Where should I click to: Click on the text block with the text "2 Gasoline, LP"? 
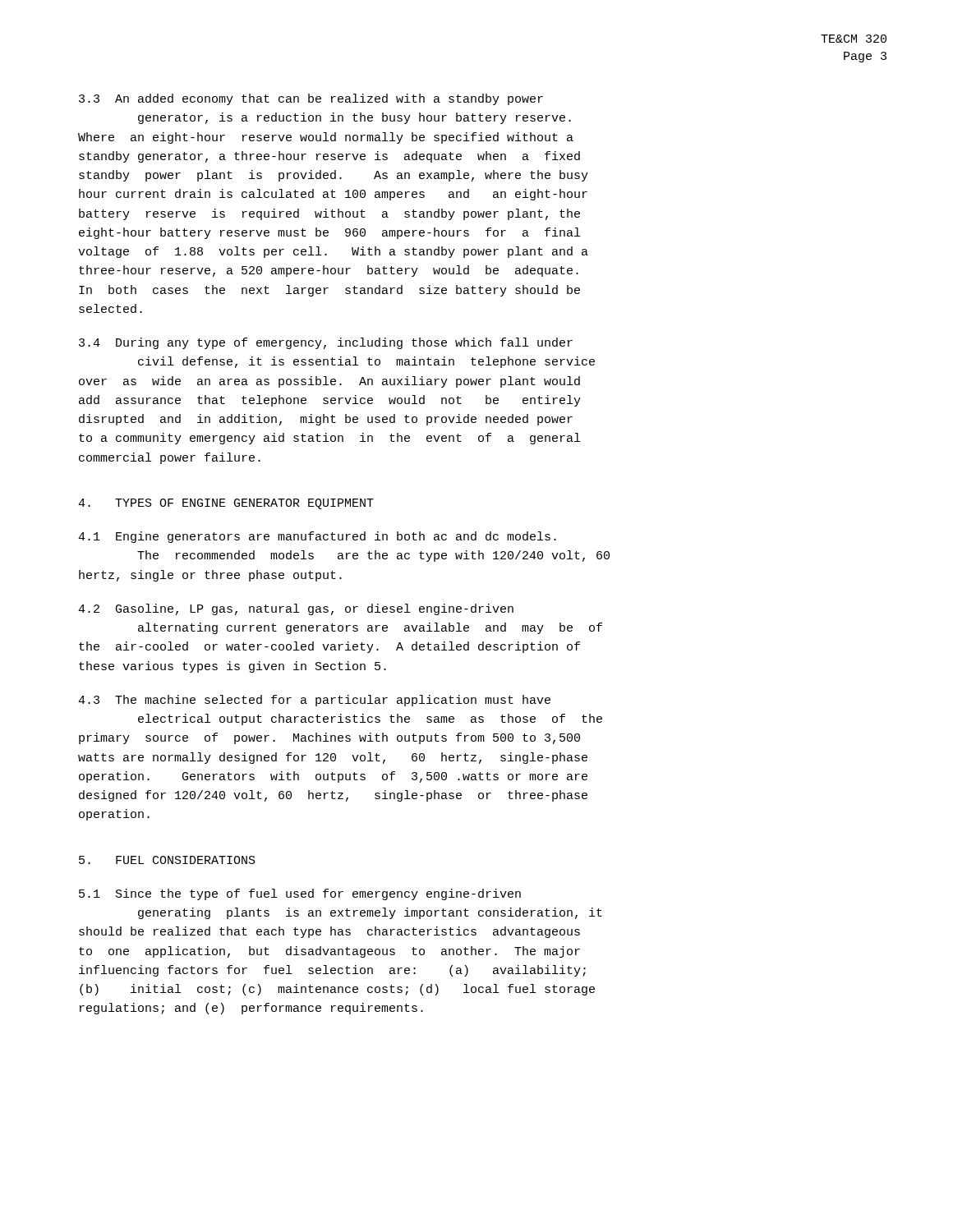[341, 638]
